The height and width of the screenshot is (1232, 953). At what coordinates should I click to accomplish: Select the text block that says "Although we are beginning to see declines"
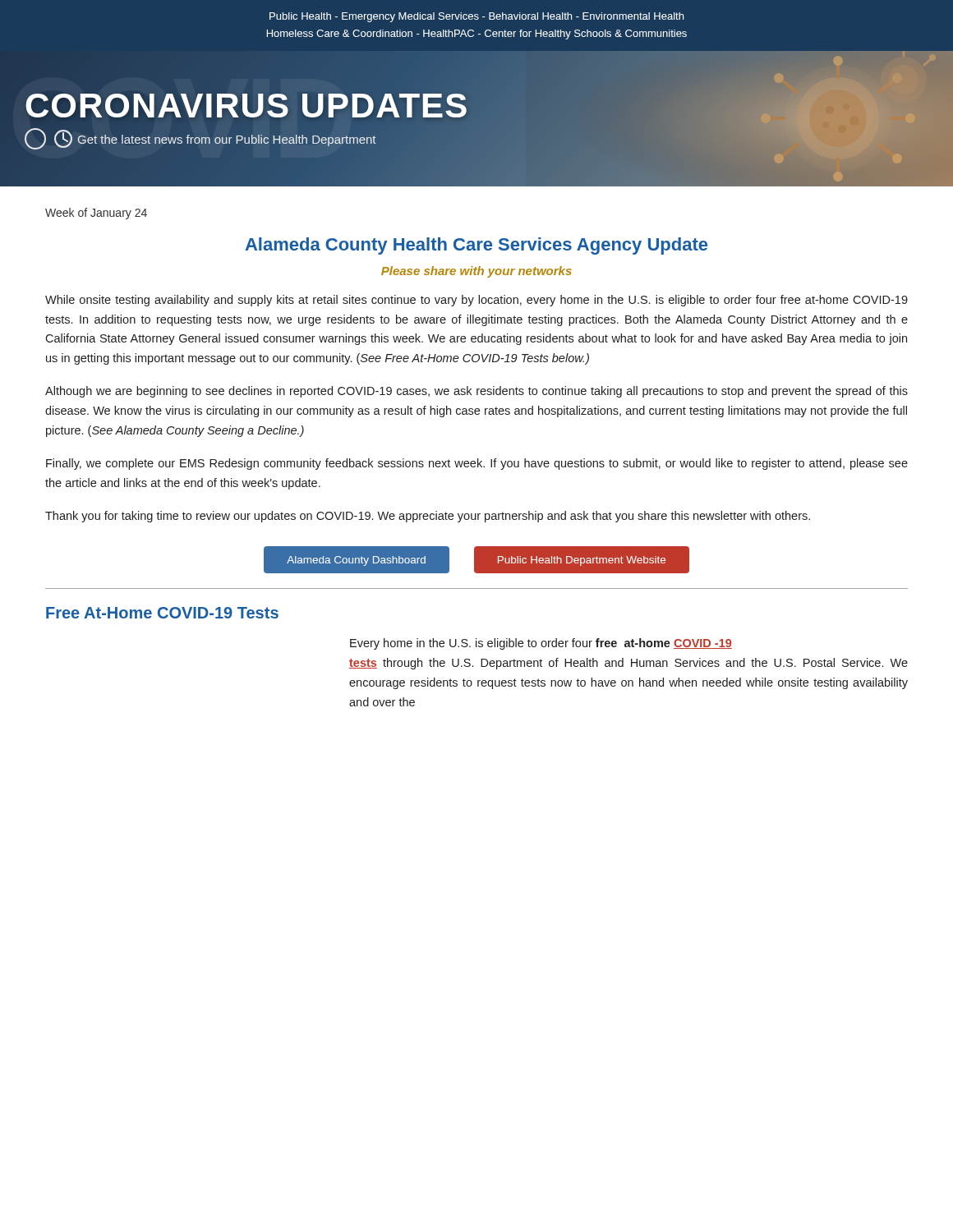tap(476, 411)
